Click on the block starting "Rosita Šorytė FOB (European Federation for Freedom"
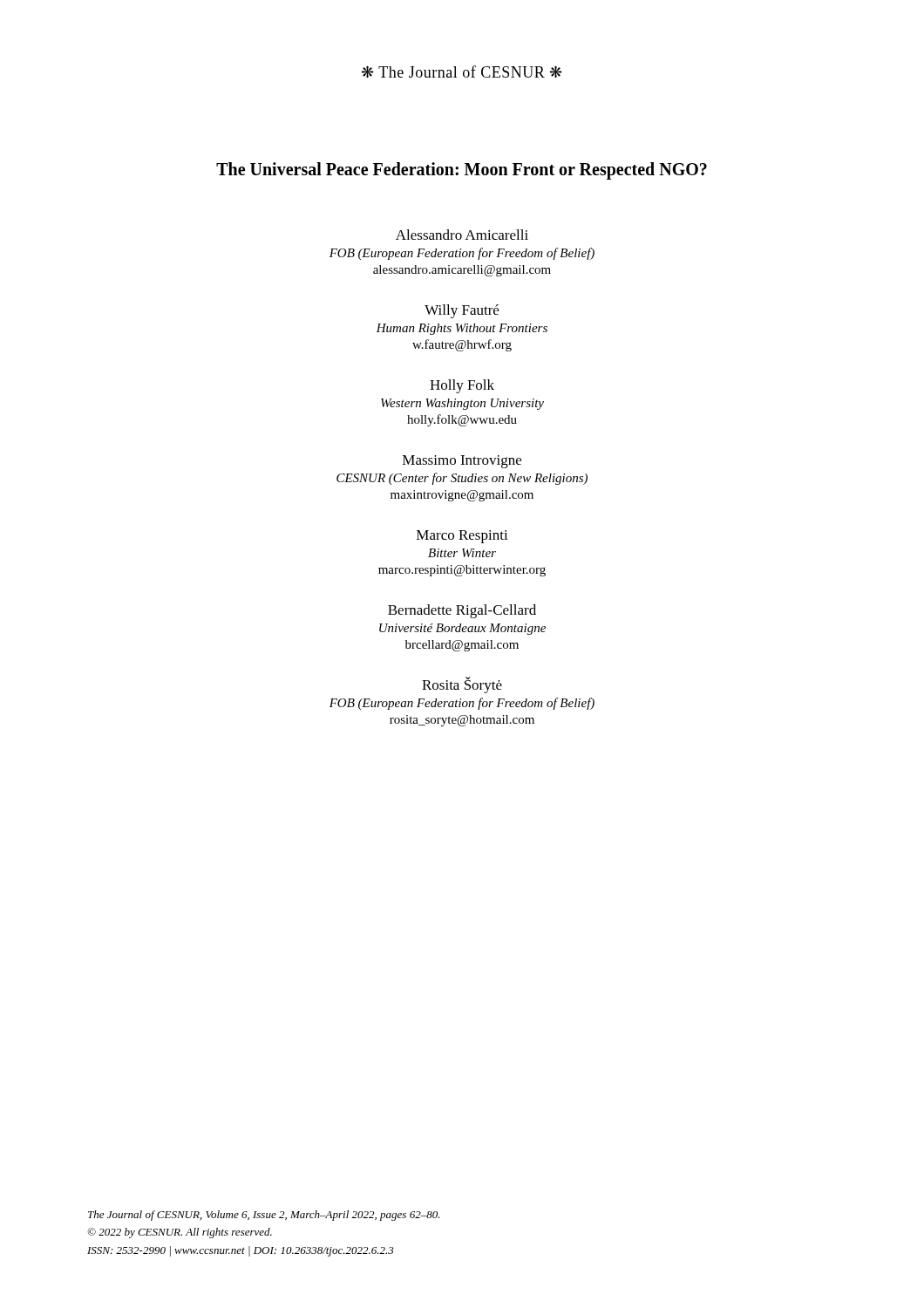Image resolution: width=924 pixels, height=1308 pixels. 462,702
